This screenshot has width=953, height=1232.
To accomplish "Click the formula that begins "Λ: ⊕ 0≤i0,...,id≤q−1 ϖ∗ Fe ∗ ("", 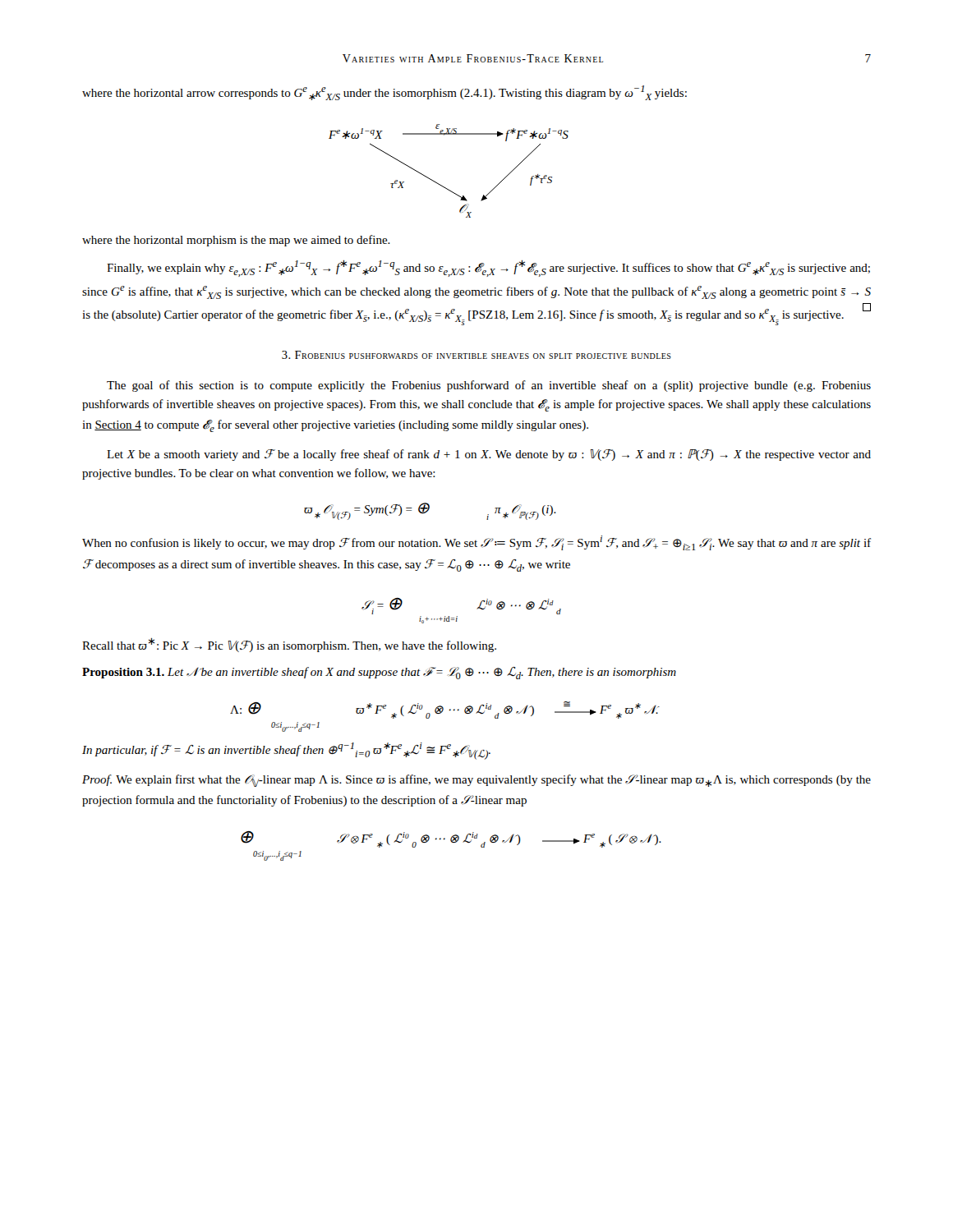I will (476, 710).
